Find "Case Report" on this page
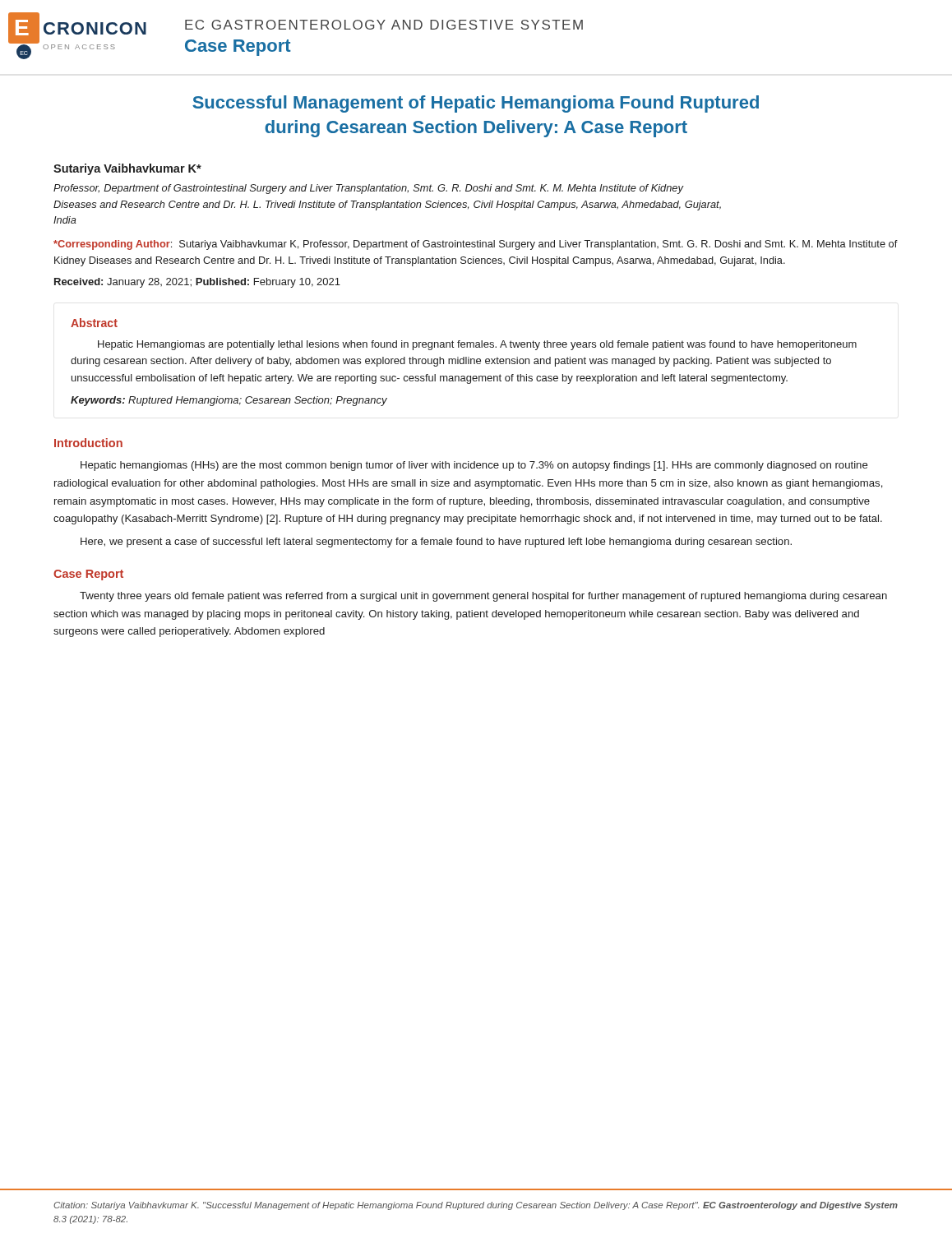 pos(89,574)
